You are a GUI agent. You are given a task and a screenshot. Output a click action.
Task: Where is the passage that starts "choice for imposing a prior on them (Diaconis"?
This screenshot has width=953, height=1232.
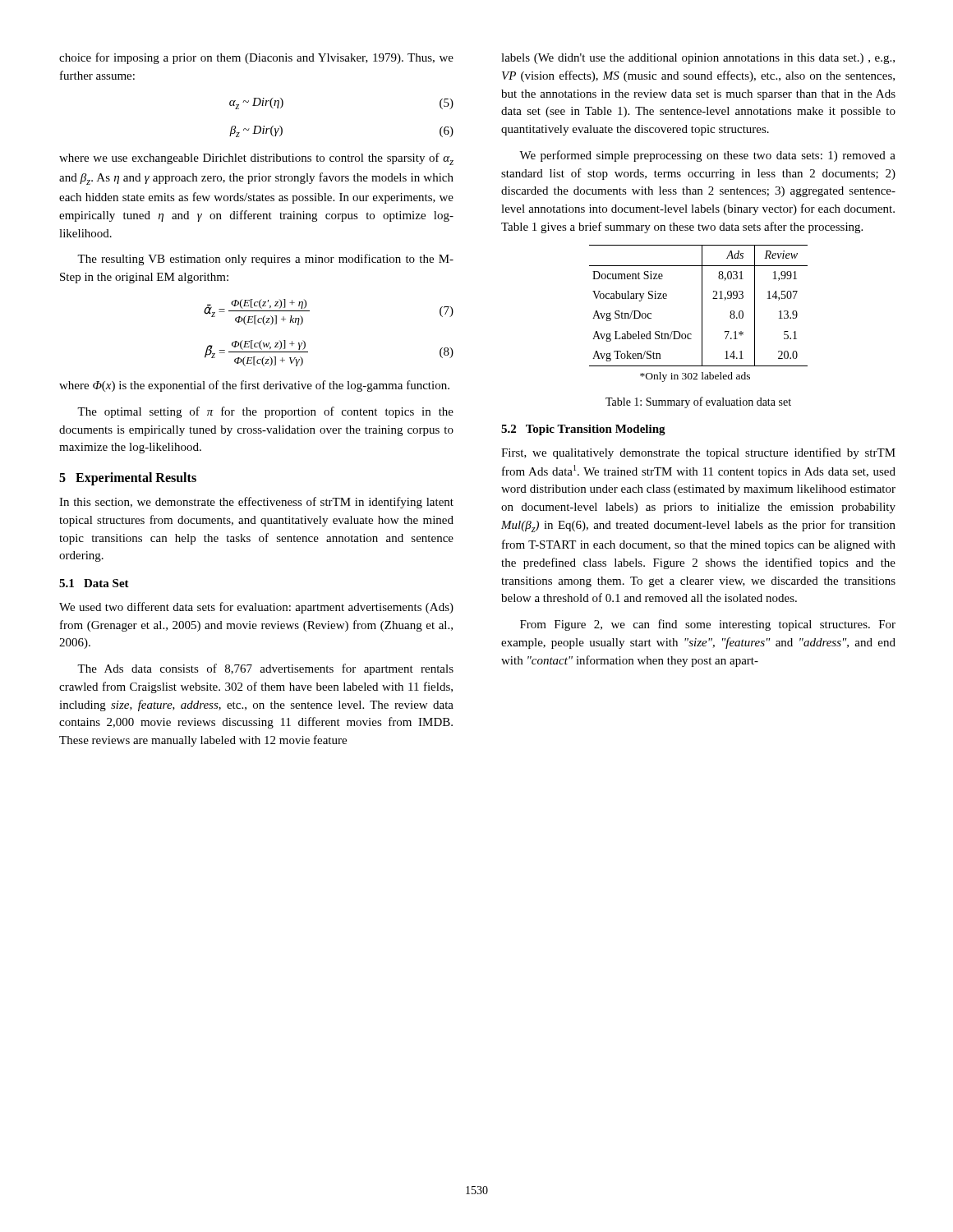tap(256, 67)
